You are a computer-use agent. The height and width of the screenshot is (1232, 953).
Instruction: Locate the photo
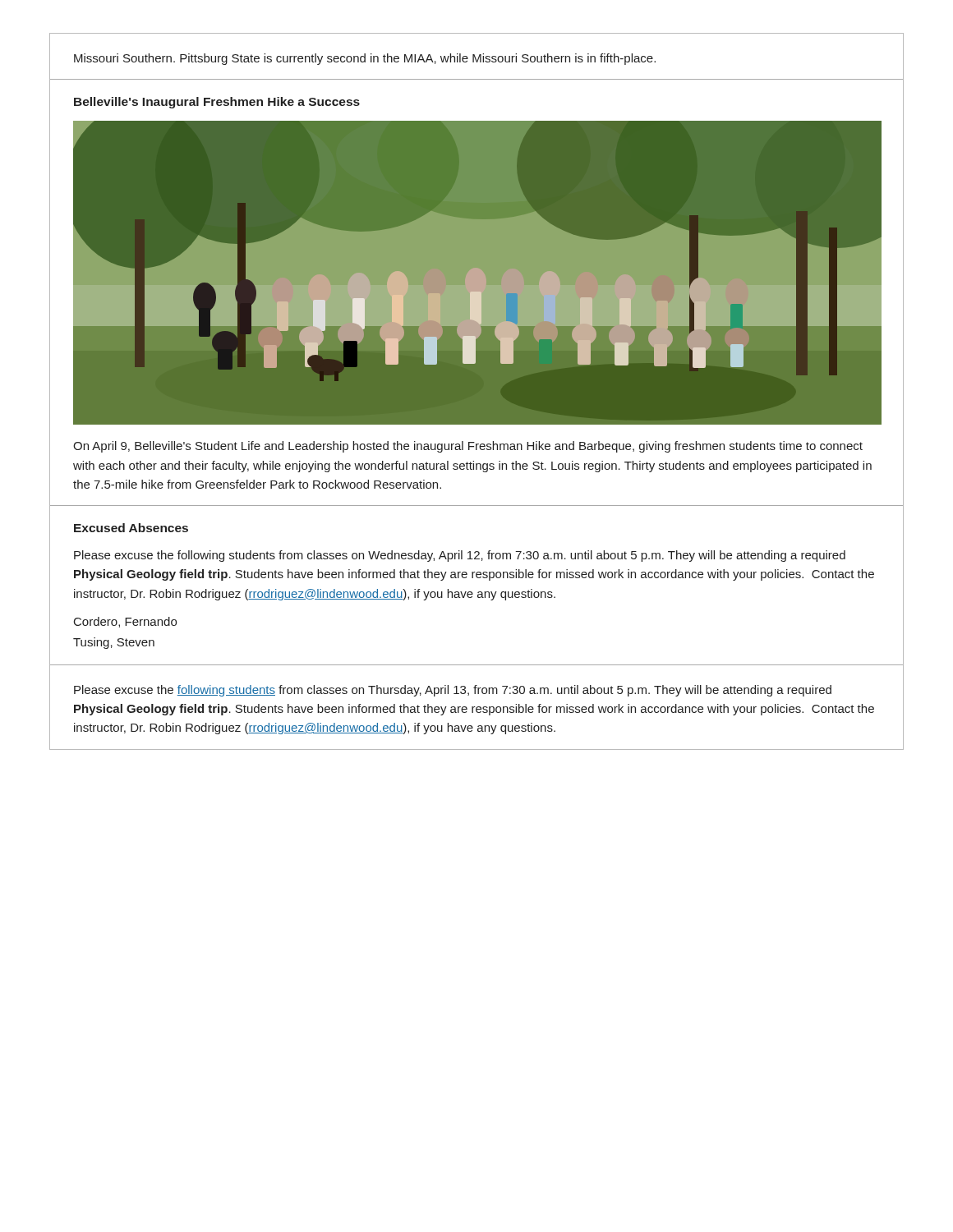476,273
